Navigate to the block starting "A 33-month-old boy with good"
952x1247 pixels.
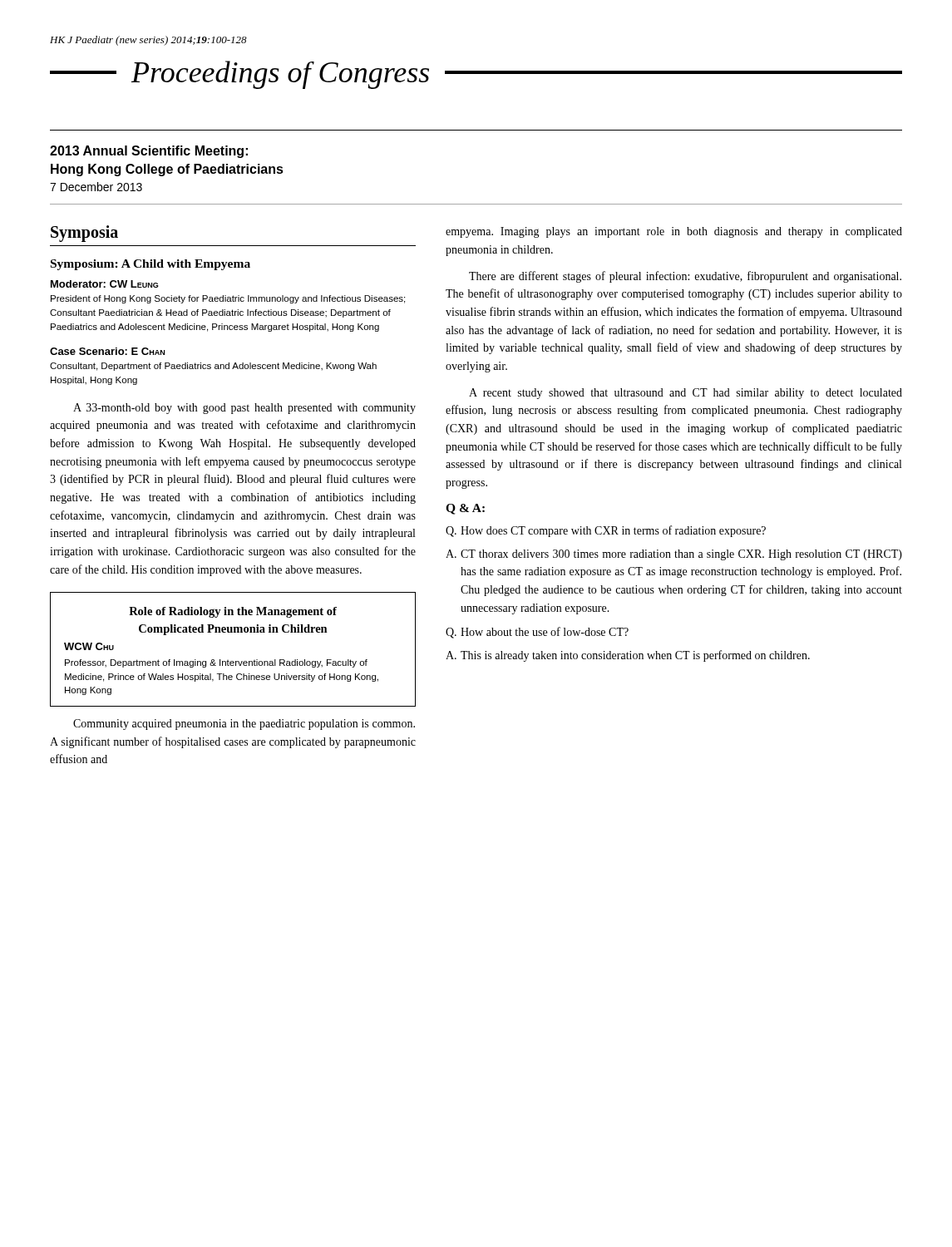(x=233, y=489)
